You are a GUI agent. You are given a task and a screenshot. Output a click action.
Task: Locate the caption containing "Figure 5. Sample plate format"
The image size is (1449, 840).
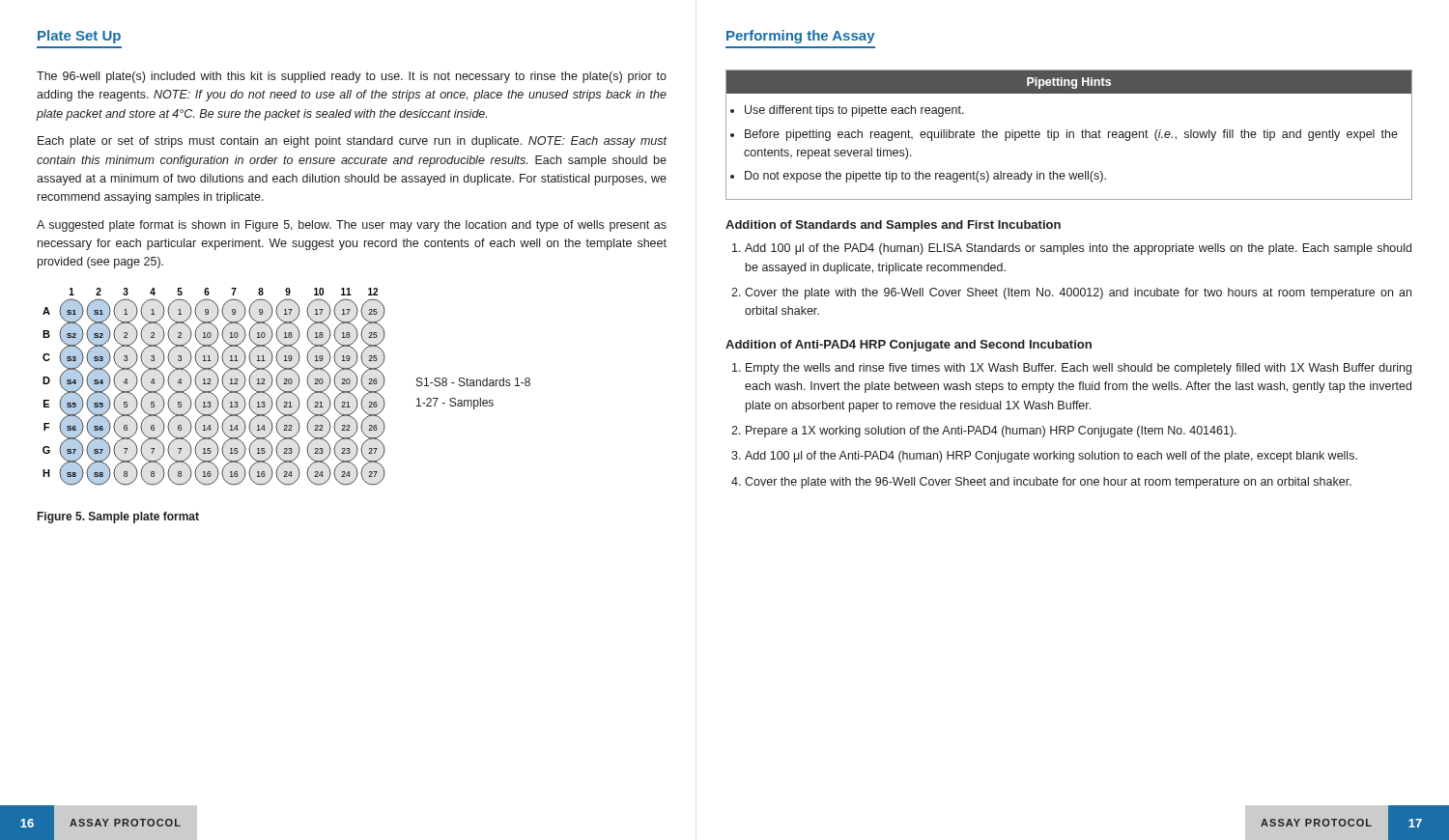click(x=118, y=516)
